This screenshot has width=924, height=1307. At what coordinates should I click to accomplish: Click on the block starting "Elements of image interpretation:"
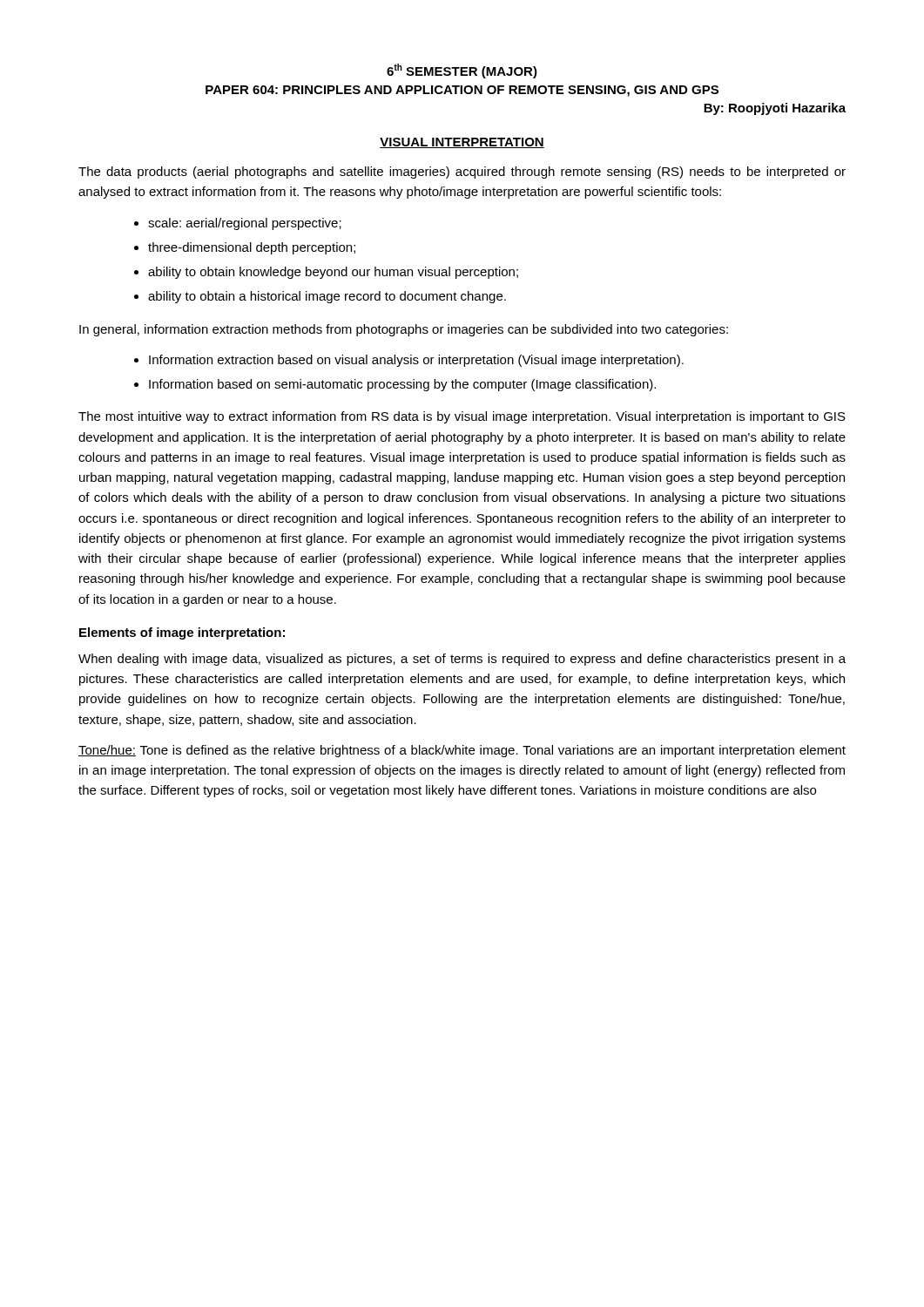(182, 632)
